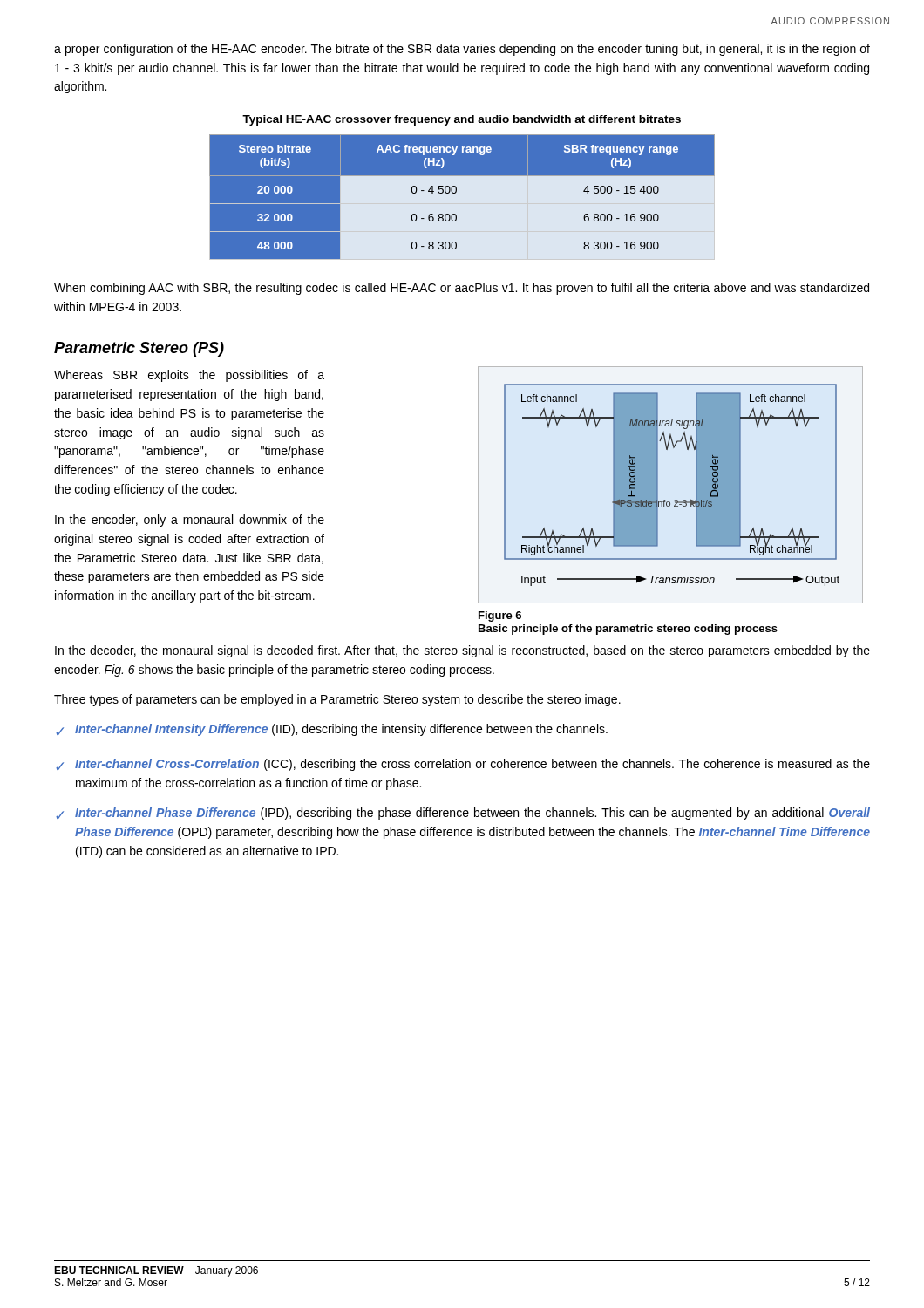Locate the element starting "In the decoder, the monaural signal is"

pyautogui.click(x=462, y=660)
